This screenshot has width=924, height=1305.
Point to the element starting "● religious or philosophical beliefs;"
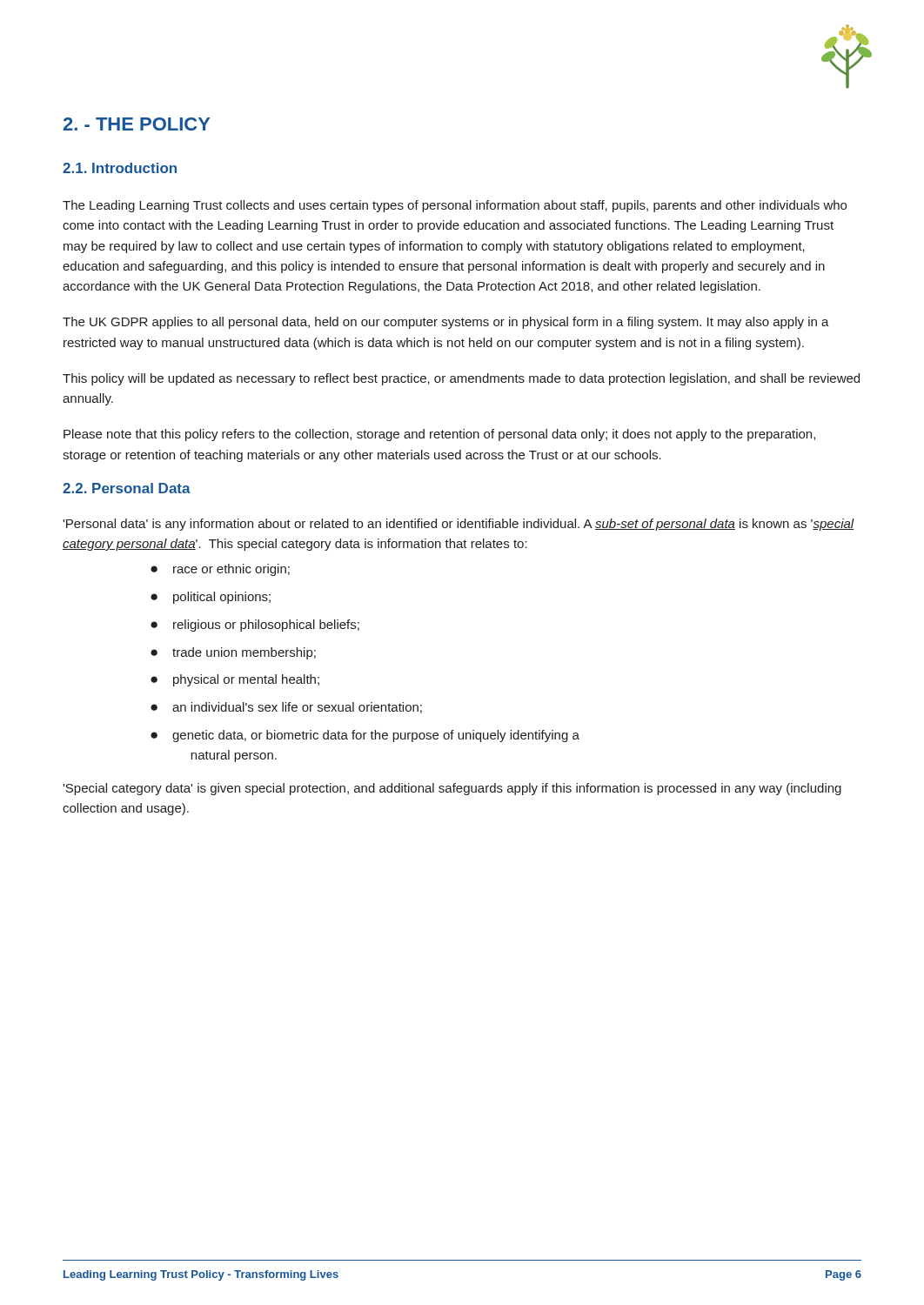pos(255,624)
